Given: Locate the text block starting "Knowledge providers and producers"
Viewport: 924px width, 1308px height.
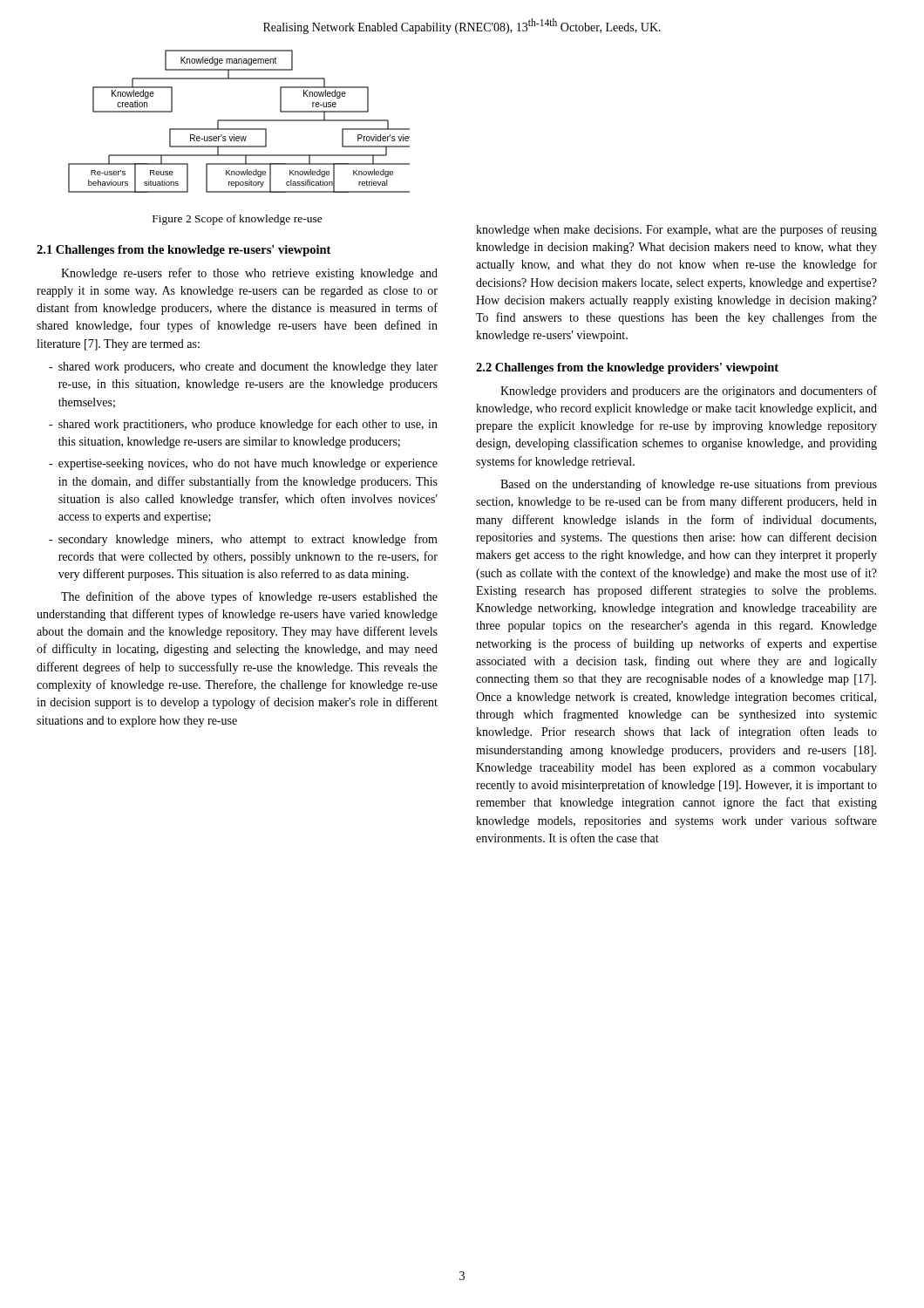Looking at the screenshot, I should [x=676, y=426].
